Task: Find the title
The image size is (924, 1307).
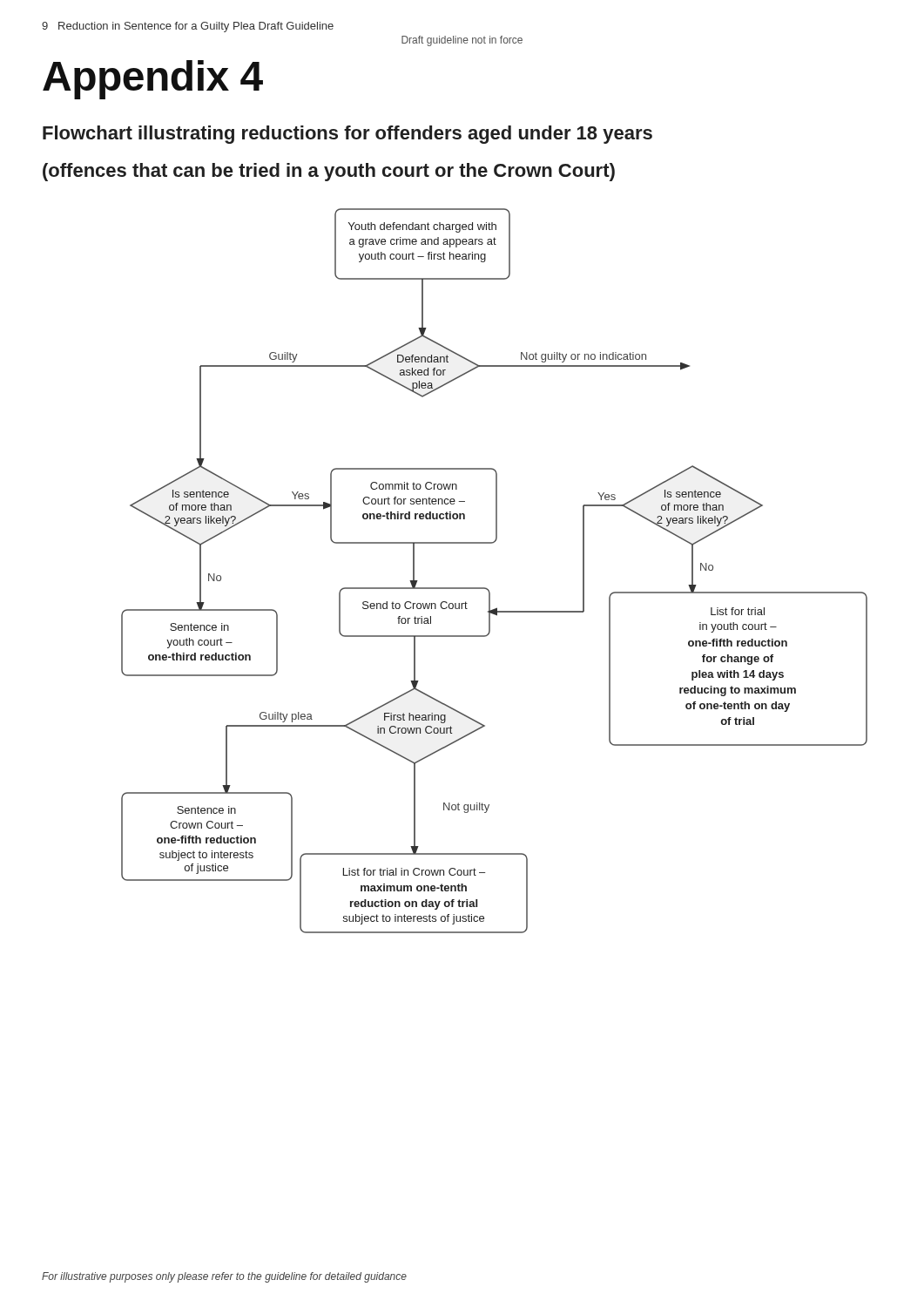Action: [152, 76]
